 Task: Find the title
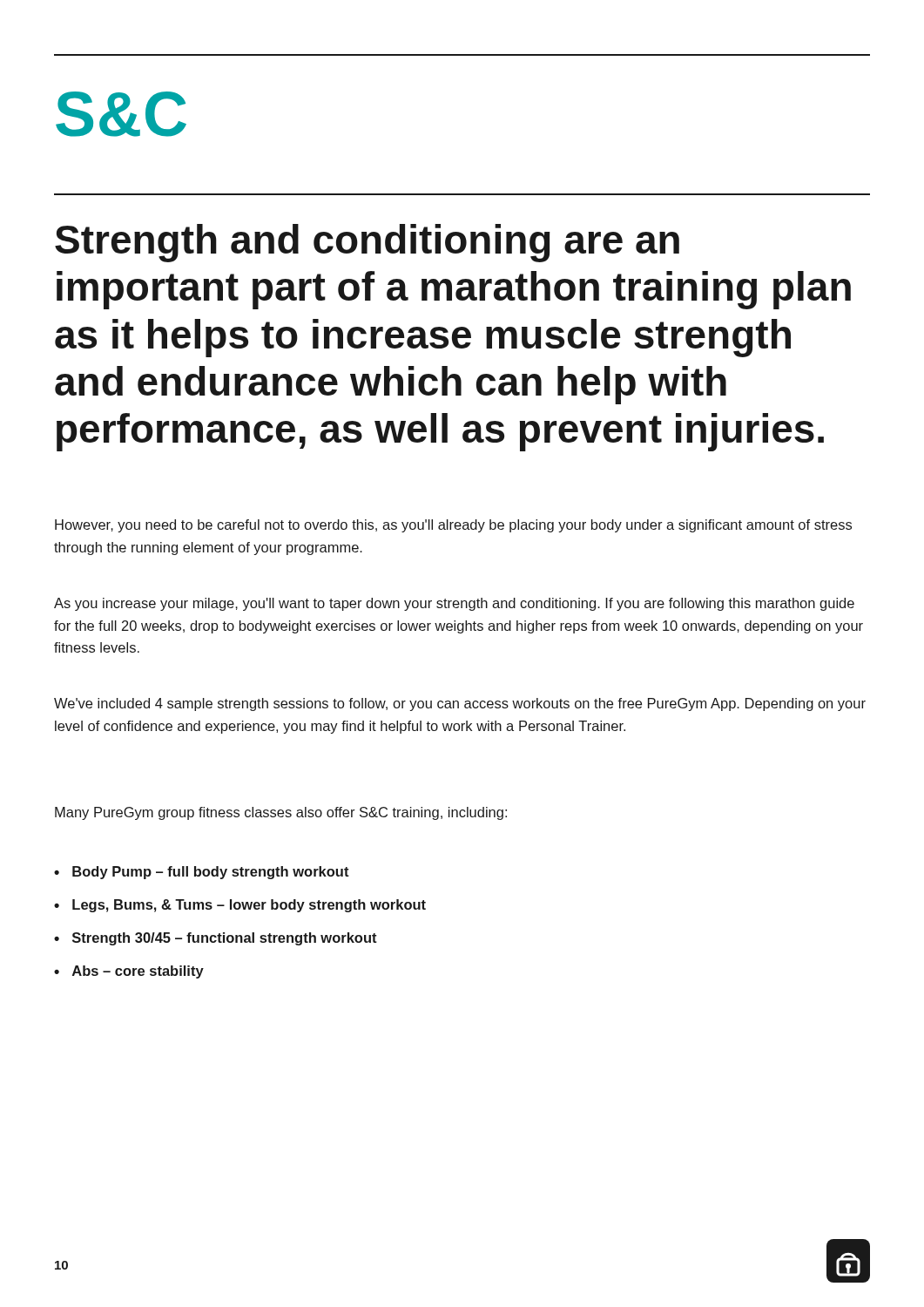point(121,114)
